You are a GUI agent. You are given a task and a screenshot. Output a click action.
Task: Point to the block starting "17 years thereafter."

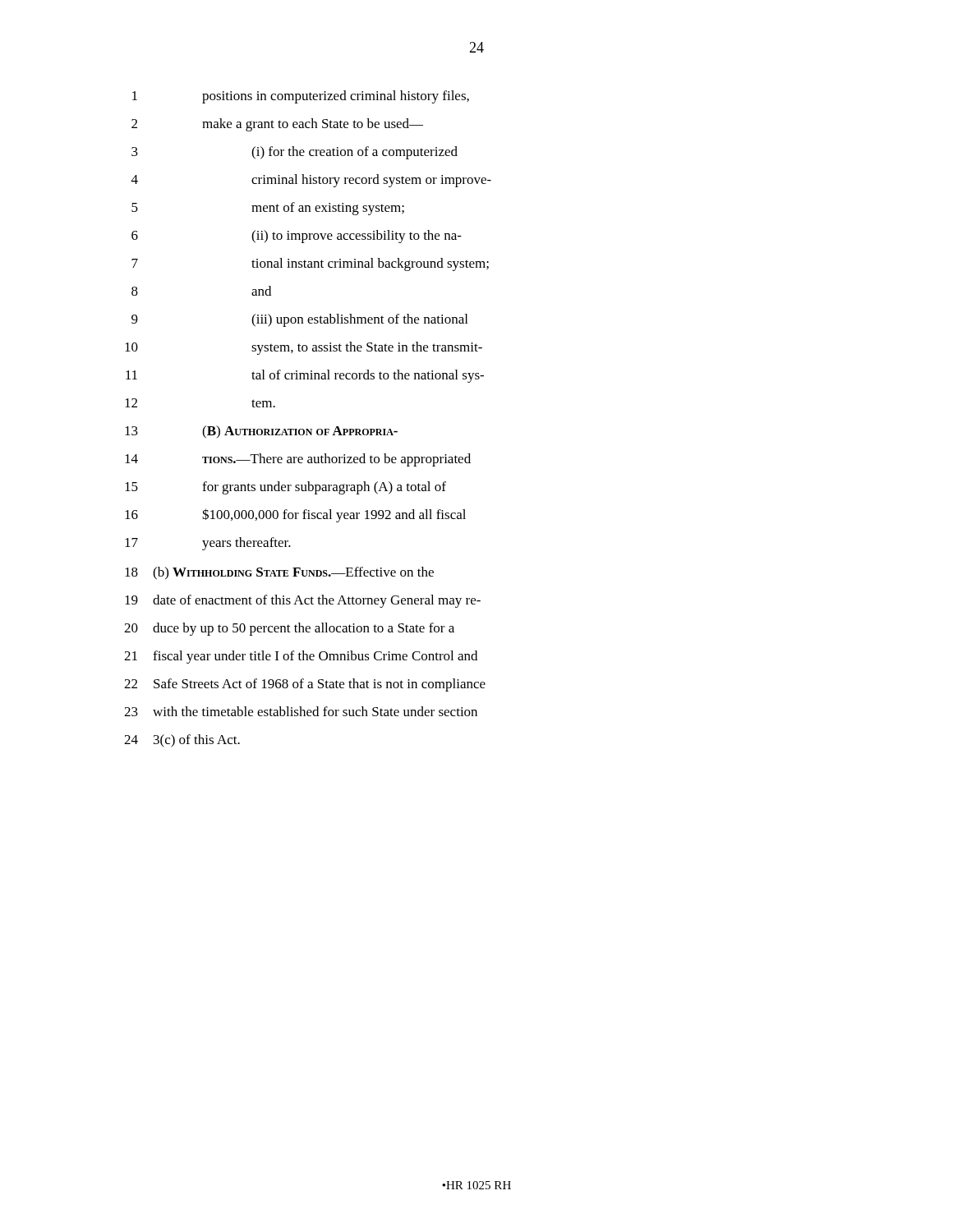pyautogui.click(x=208, y=544)
